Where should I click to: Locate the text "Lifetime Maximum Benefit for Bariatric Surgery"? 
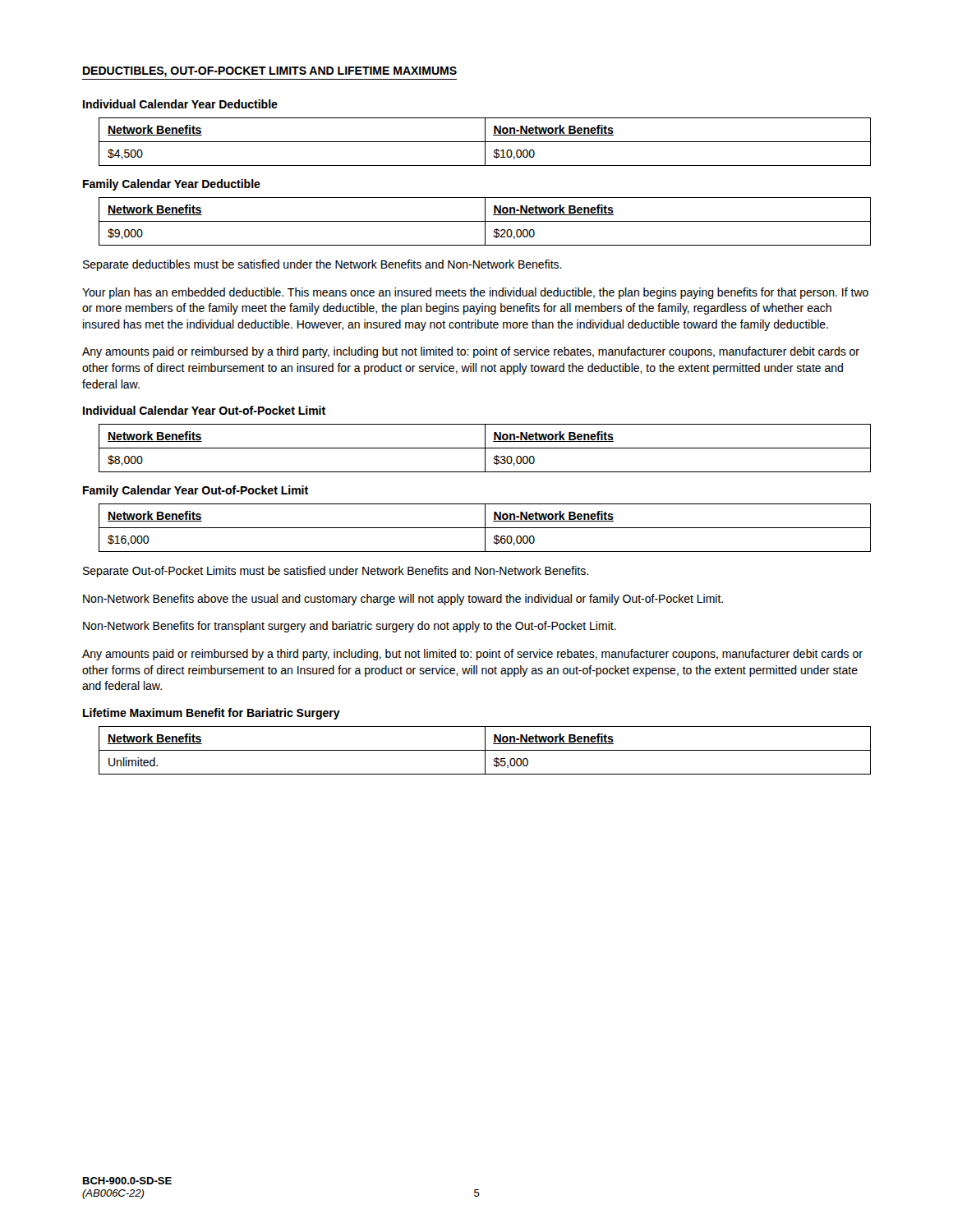pos(212,714)
